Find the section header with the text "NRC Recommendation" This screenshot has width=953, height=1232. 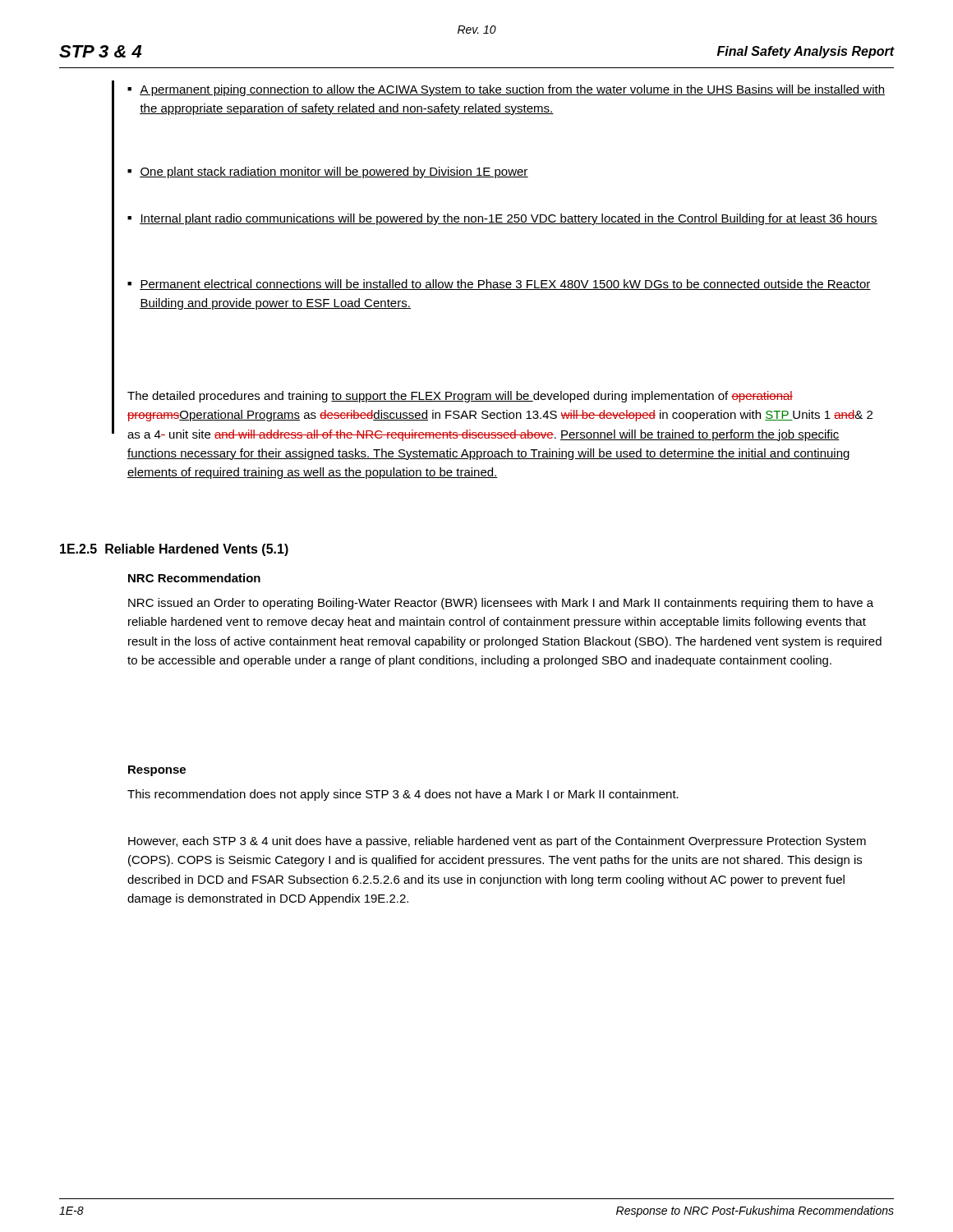tap(194, 578)
